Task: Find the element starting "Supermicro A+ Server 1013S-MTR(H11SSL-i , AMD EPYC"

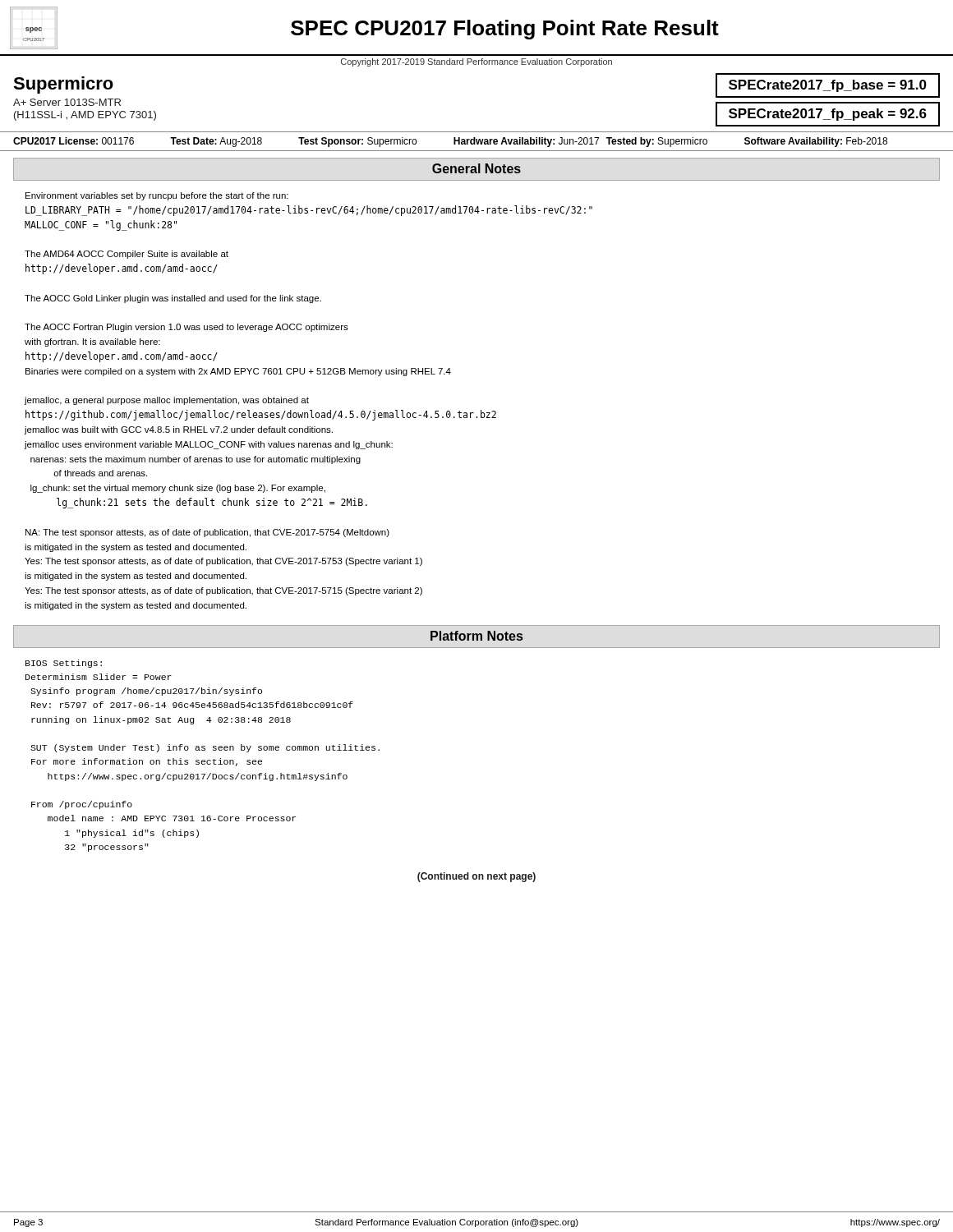Action: 63,85
